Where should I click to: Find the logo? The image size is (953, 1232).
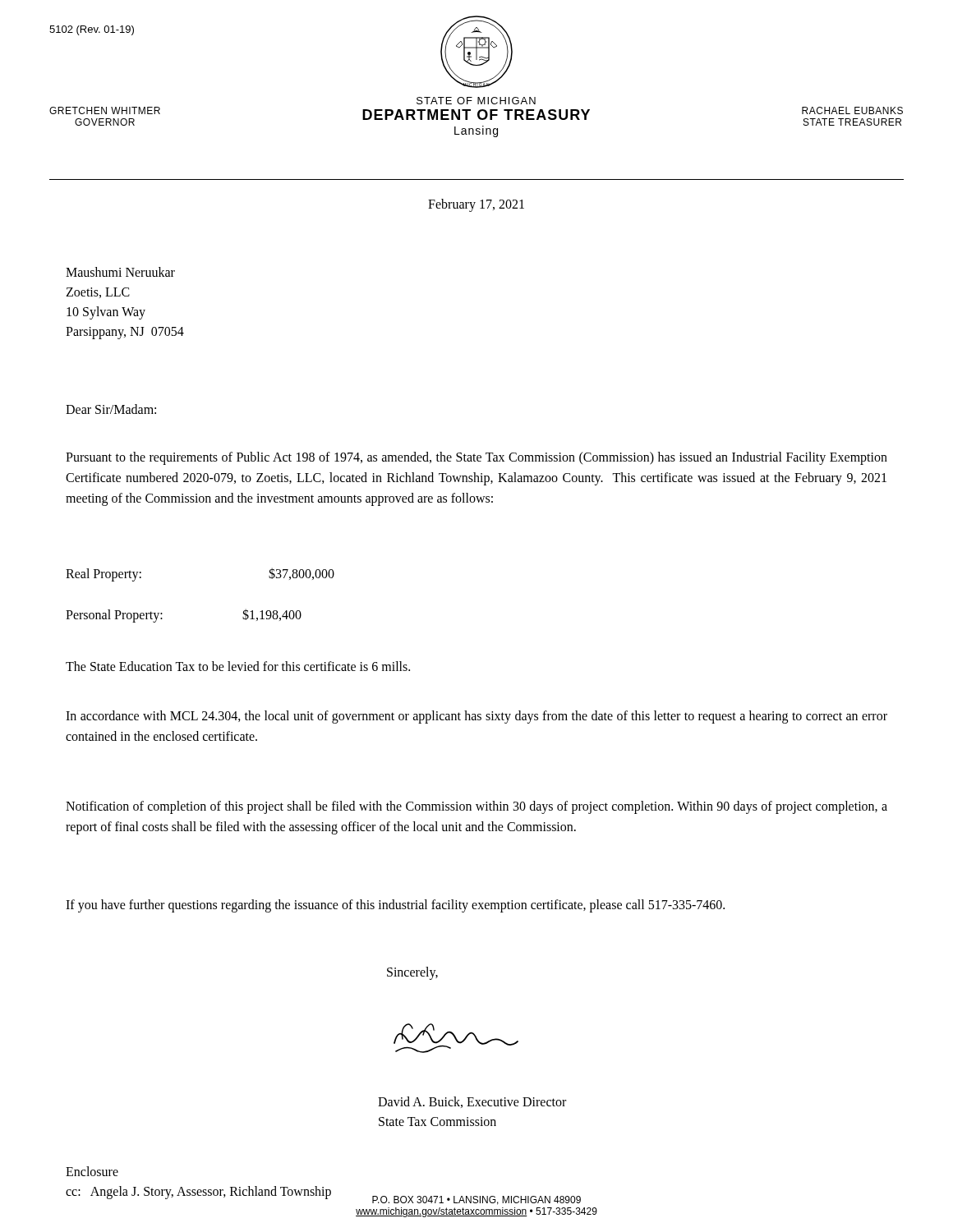point(476,52)
